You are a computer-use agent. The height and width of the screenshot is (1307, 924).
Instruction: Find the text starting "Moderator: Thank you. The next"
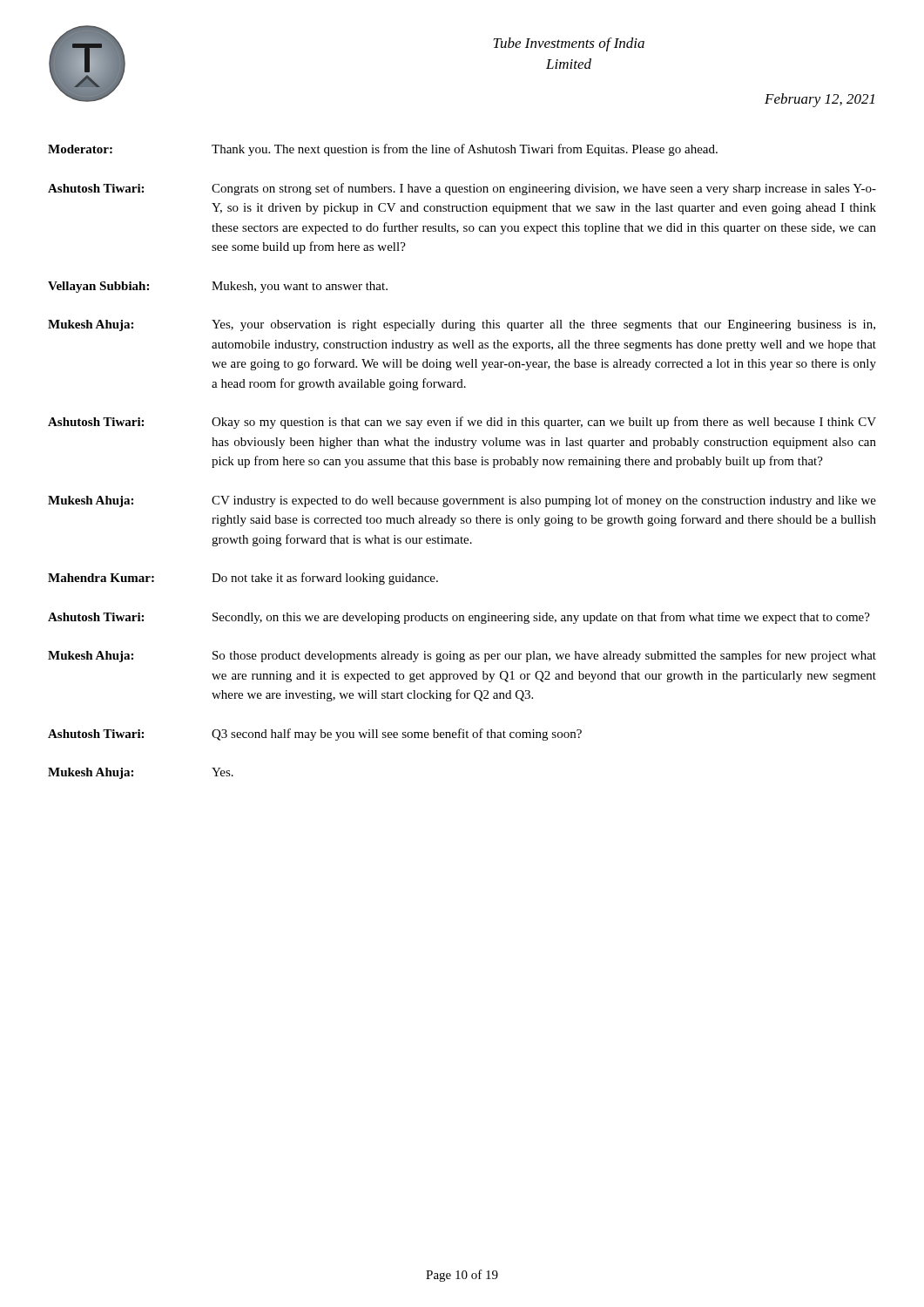pyautogui.click(x=462, y=149)
